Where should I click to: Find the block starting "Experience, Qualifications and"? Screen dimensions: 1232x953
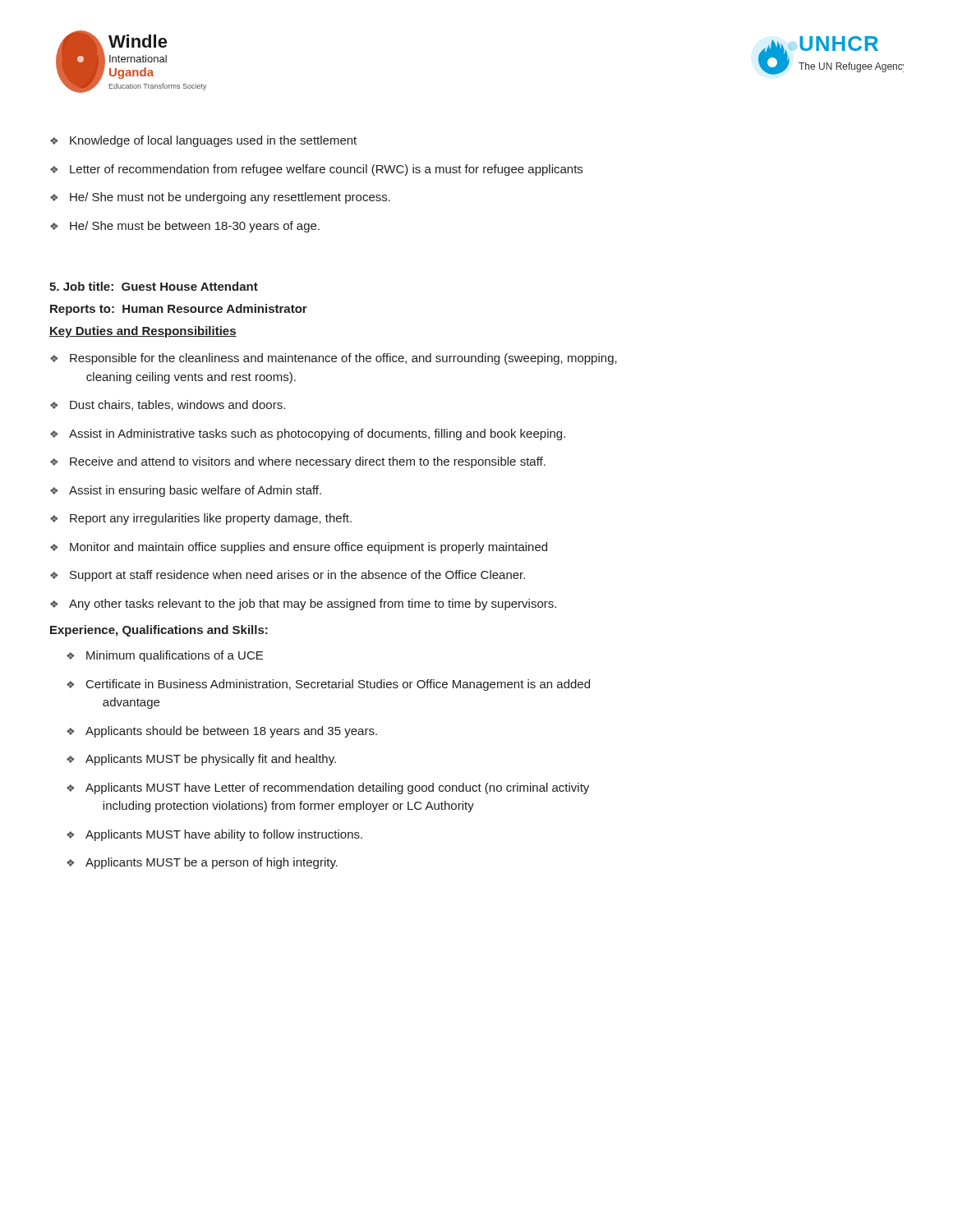pos(159,630)
